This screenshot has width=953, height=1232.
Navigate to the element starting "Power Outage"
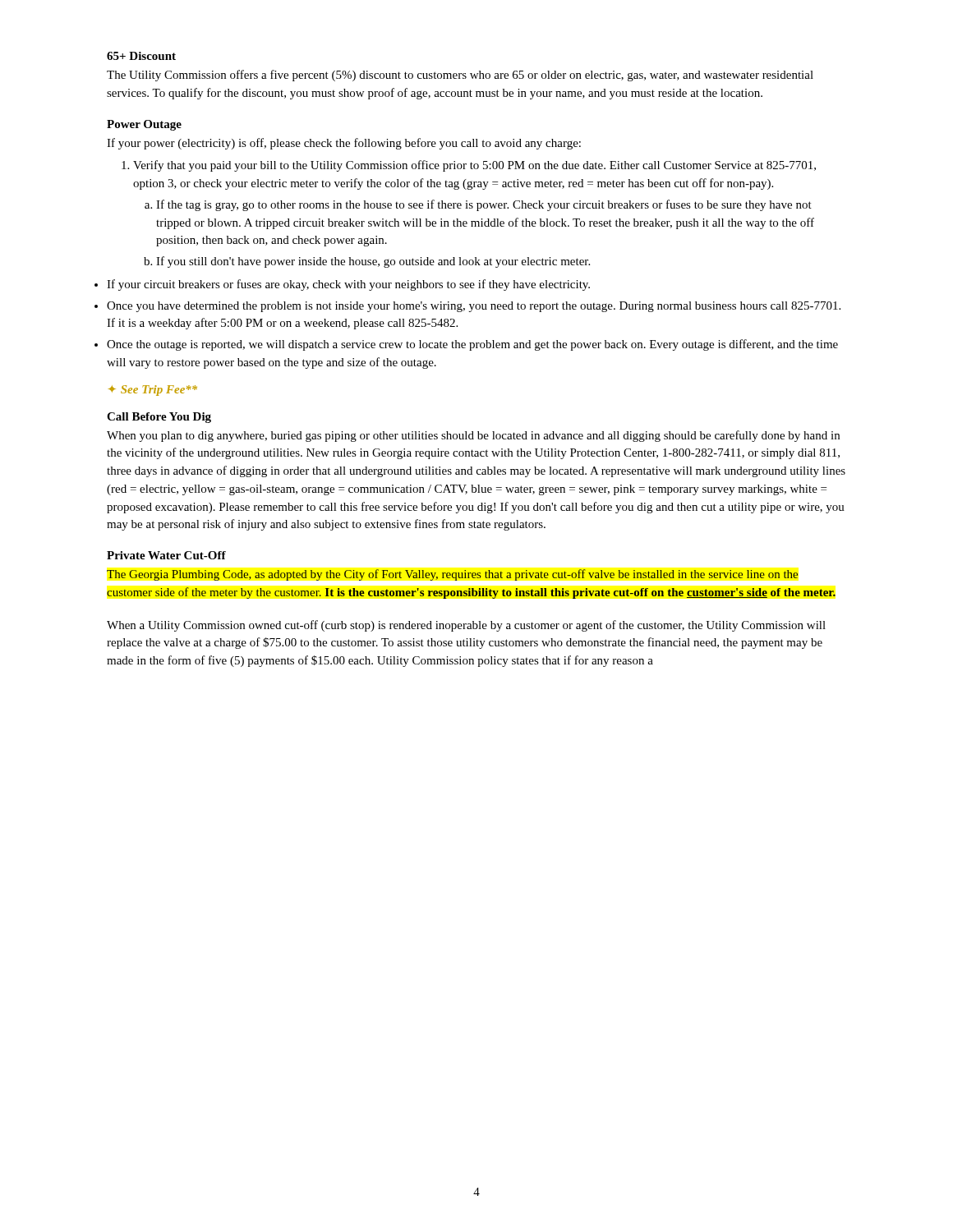click(x=144, y=124)
